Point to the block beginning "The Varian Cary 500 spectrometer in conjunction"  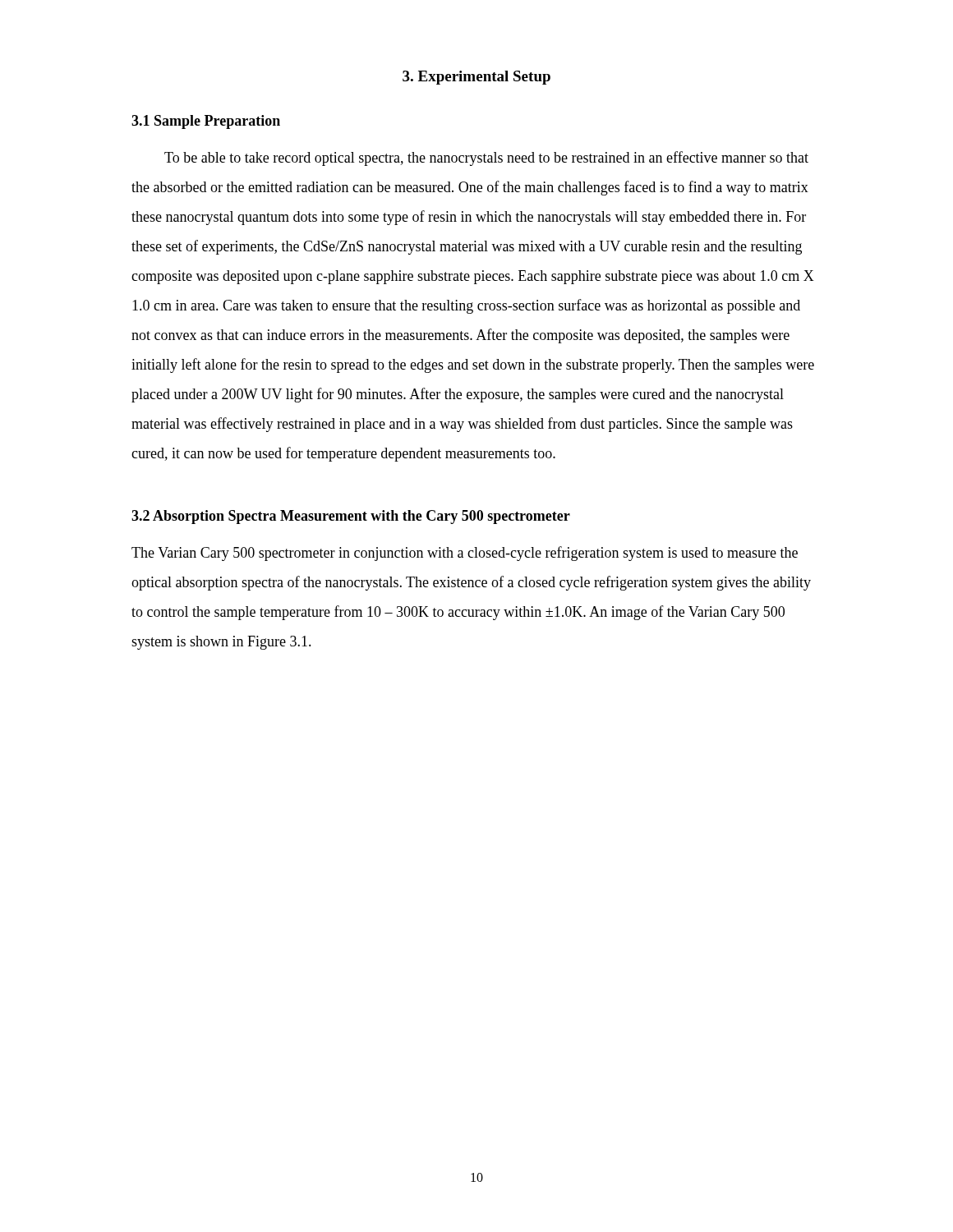tap(471, 597)
